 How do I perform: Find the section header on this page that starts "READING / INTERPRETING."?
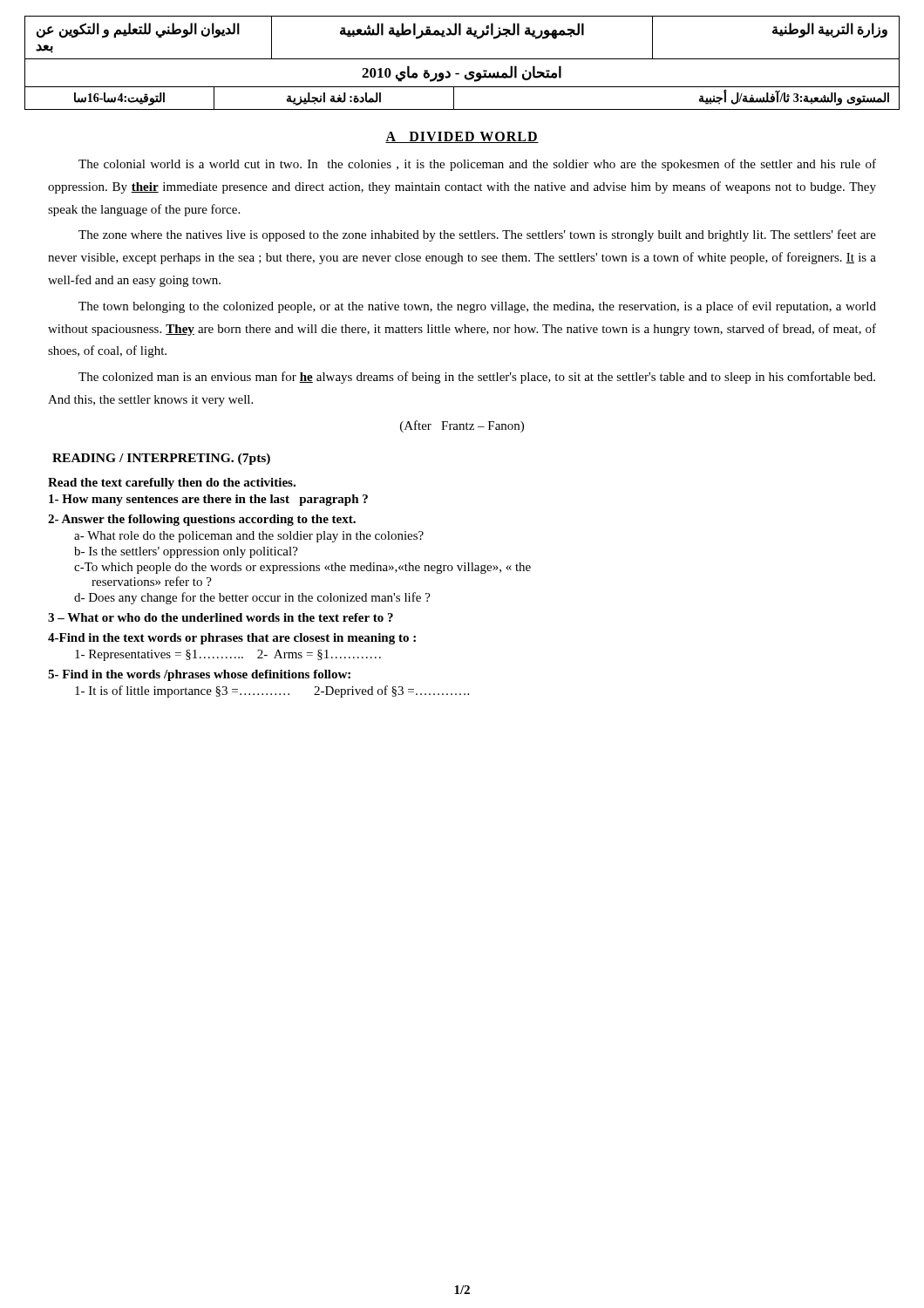coord(160,457)
